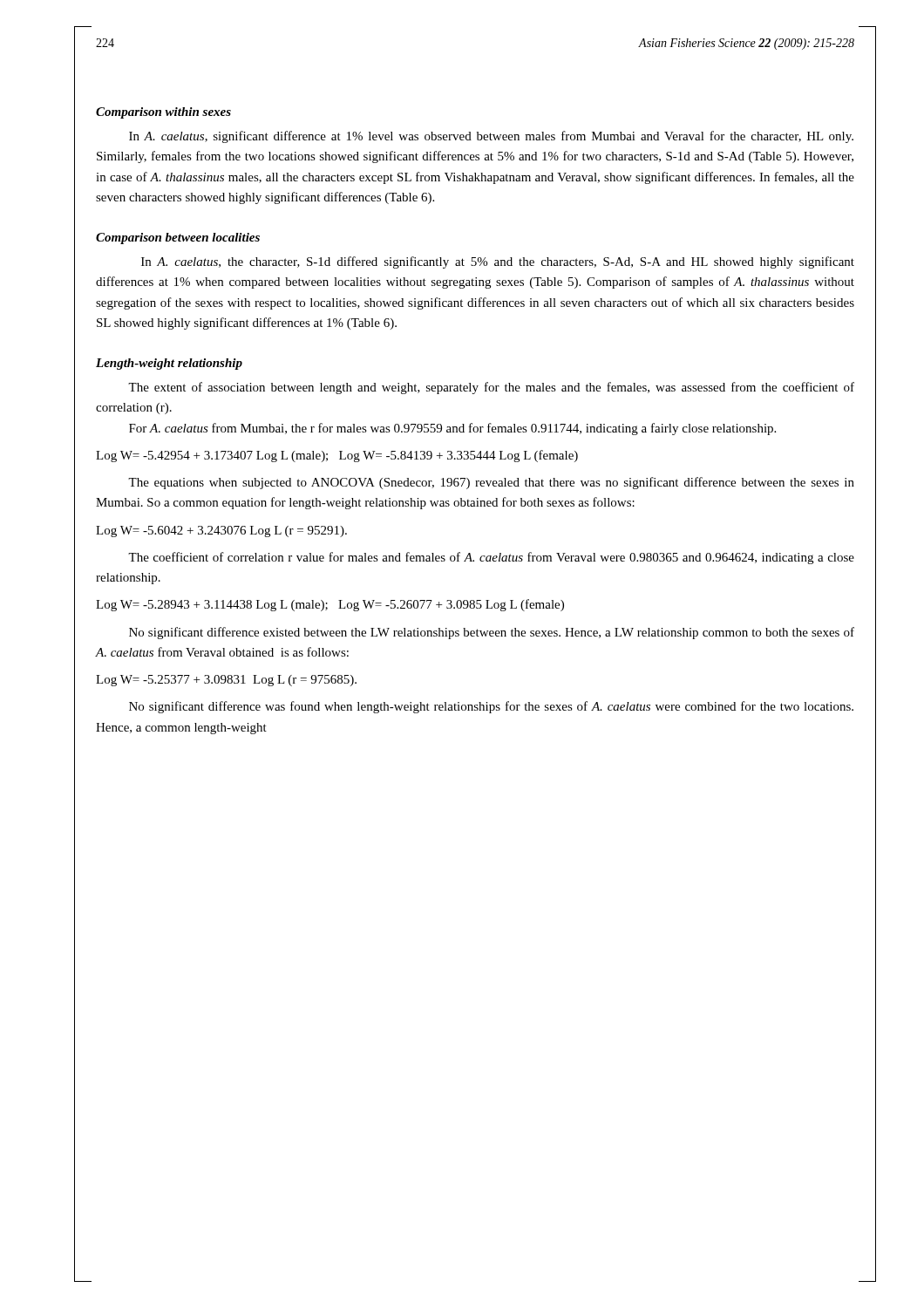Find the text block with the text "In A. caelatus, the character, S-1d differed"
This screenshot has height=1308, width=924.
[475, 292]
